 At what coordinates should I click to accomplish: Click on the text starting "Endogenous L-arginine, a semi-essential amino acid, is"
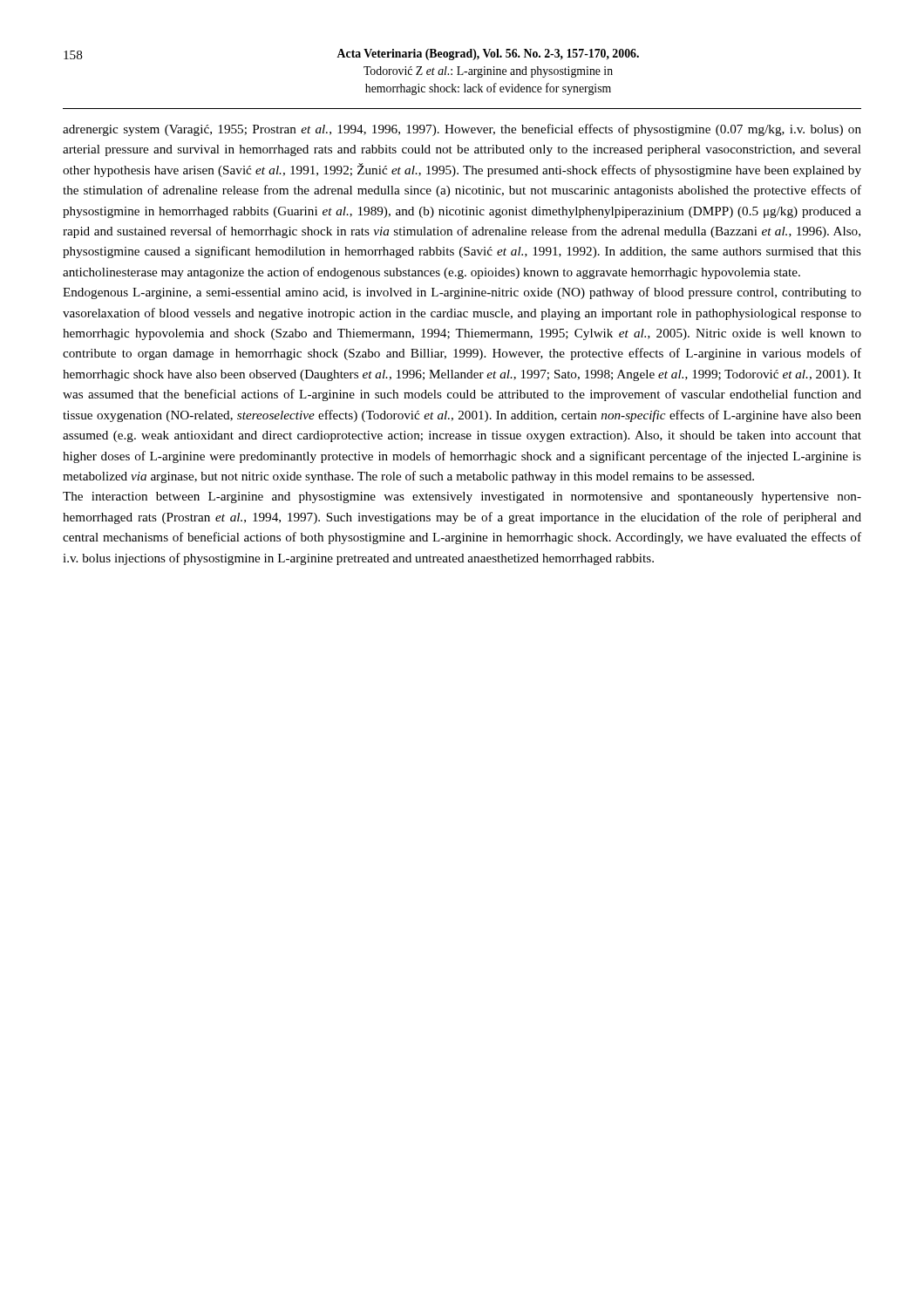[462, 384]
